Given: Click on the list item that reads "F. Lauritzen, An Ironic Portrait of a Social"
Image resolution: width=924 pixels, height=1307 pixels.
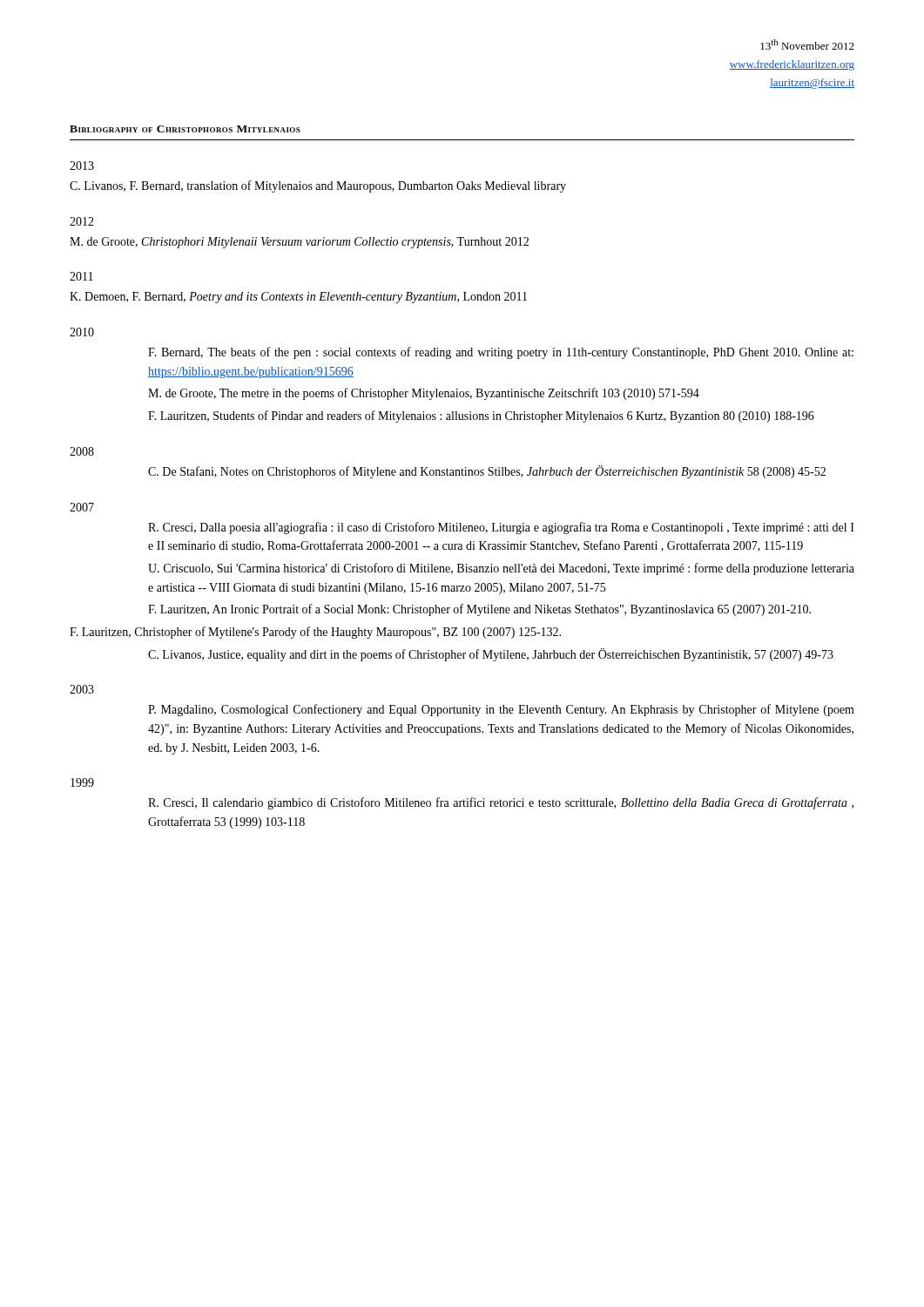Looking at the screenshot, I should (x=480, y=610).
